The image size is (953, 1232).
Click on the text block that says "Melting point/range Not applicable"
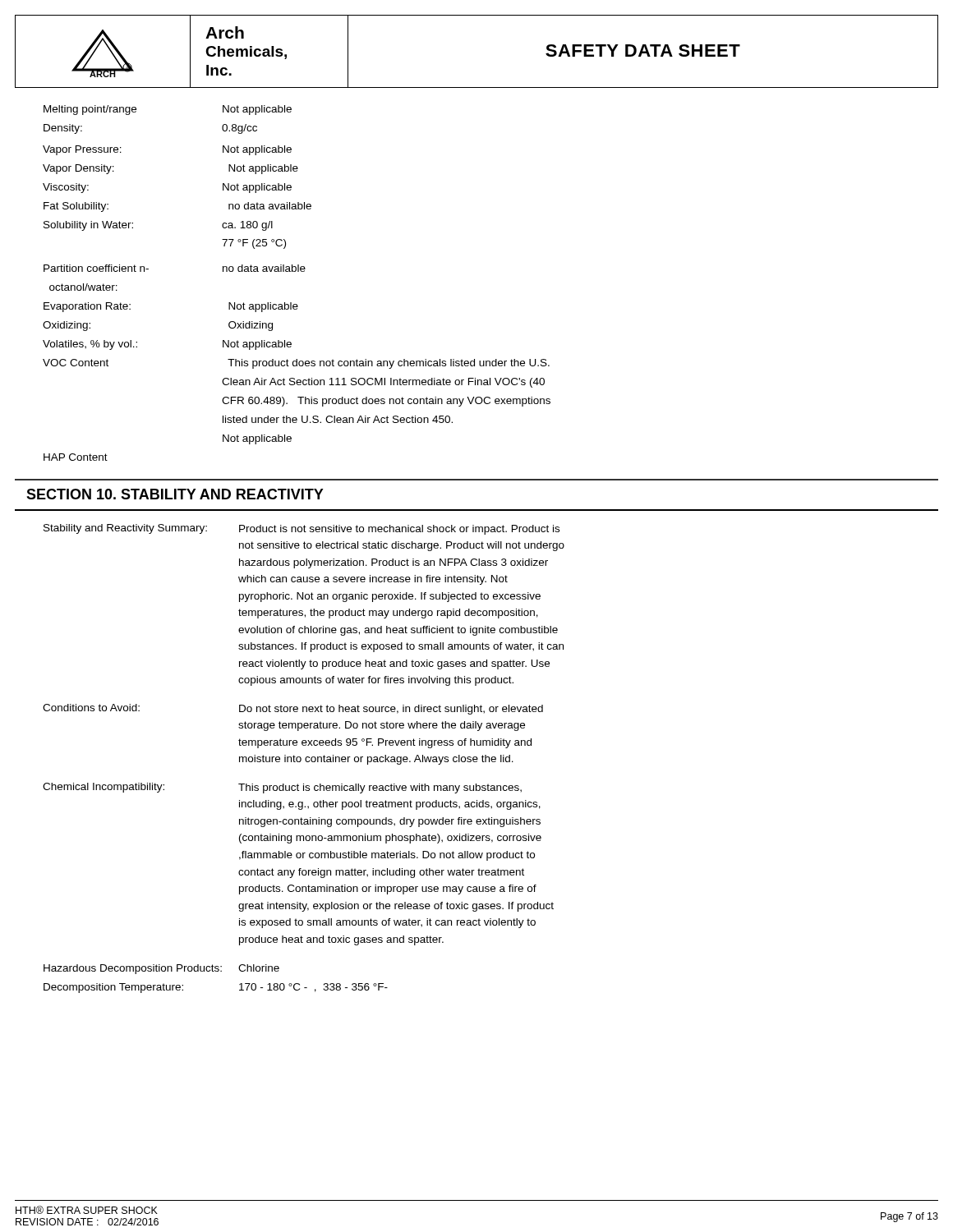[x=90, y=111]
